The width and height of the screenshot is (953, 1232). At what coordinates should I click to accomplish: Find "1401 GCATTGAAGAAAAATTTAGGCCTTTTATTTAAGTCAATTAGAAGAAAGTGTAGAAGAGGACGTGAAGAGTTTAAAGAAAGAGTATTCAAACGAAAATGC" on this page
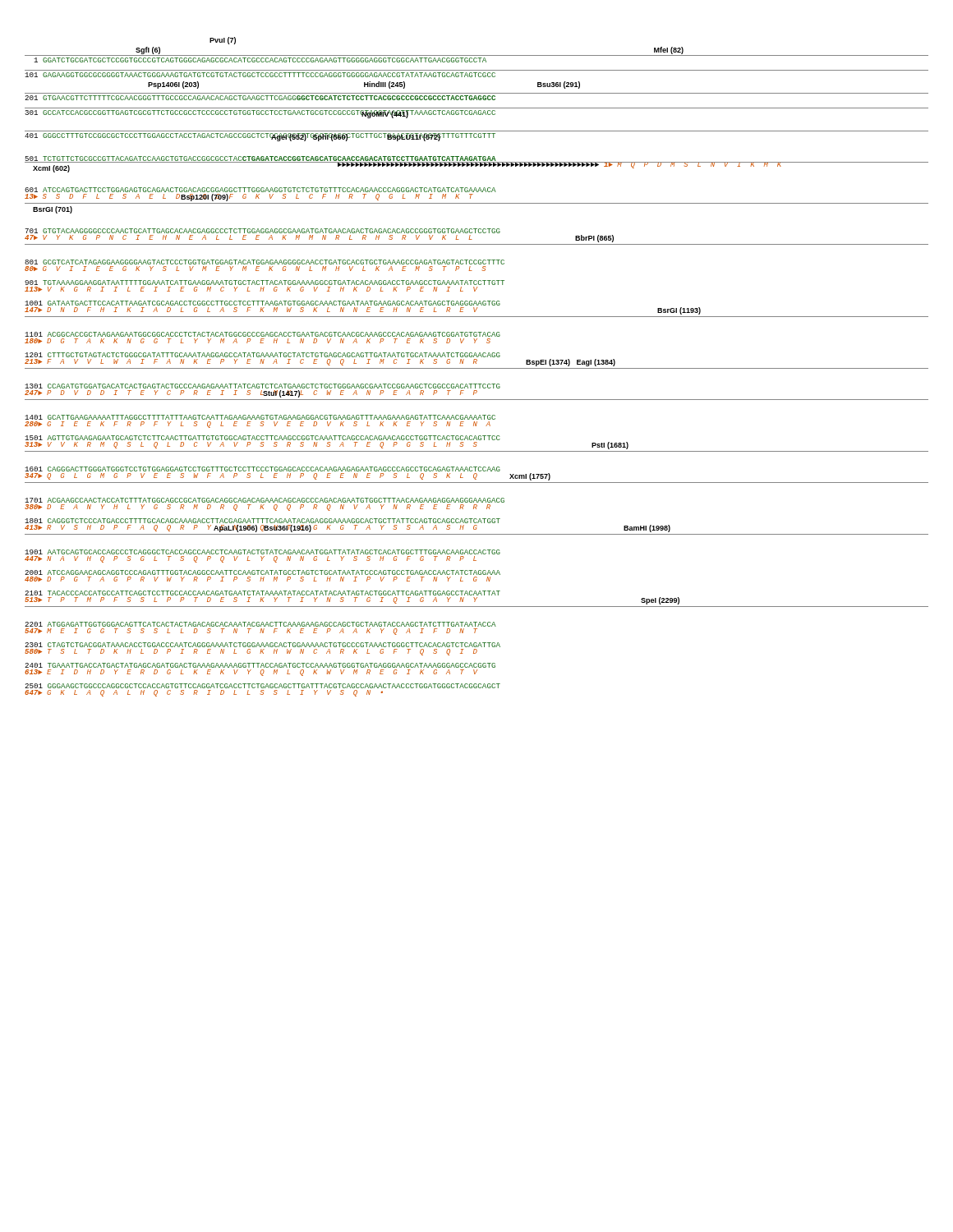260,418
